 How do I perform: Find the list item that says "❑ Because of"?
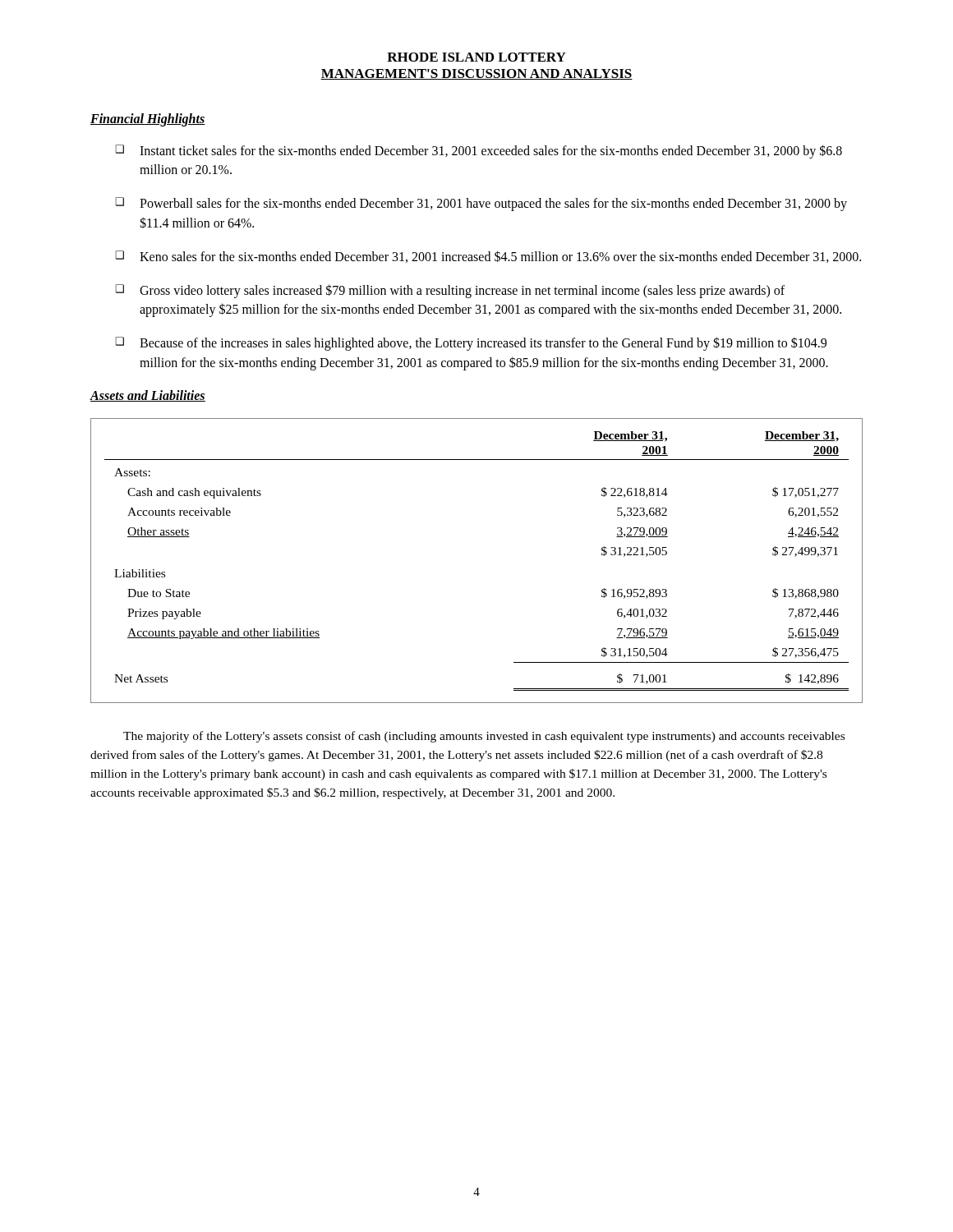(489, 353)
